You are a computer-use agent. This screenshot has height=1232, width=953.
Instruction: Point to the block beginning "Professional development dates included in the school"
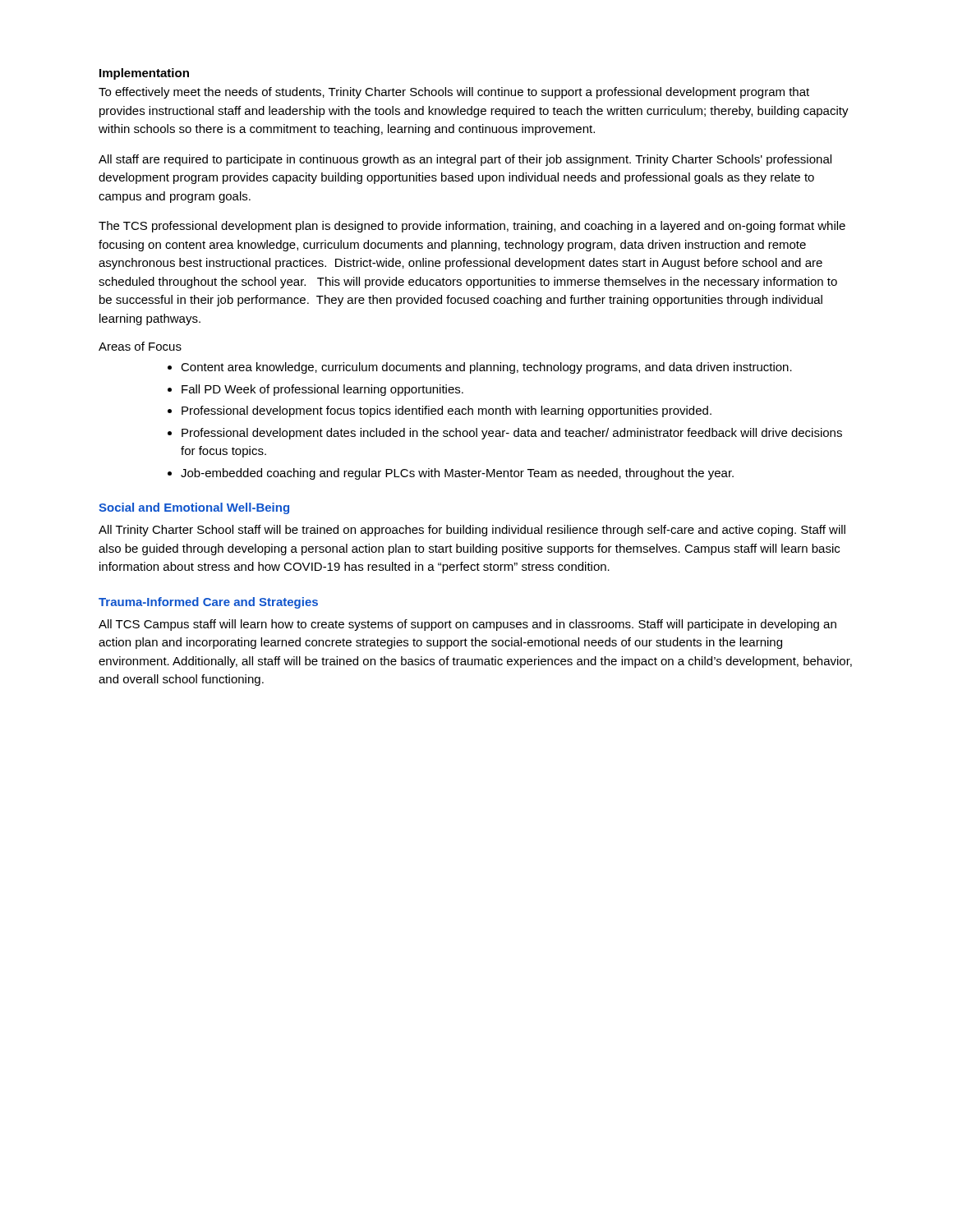(x=512, y=441)
